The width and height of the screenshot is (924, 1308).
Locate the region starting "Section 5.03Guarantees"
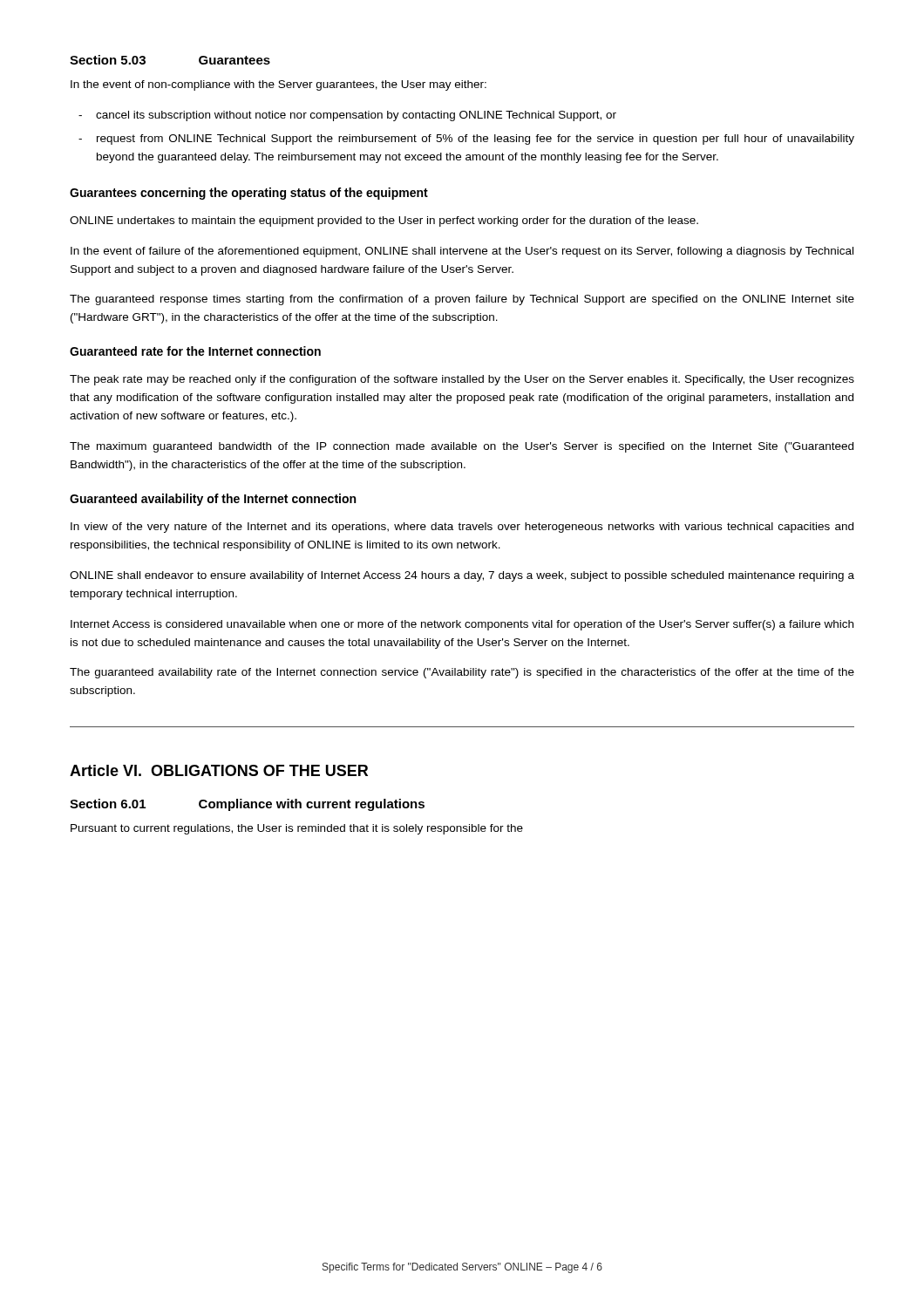coord(105,59)
